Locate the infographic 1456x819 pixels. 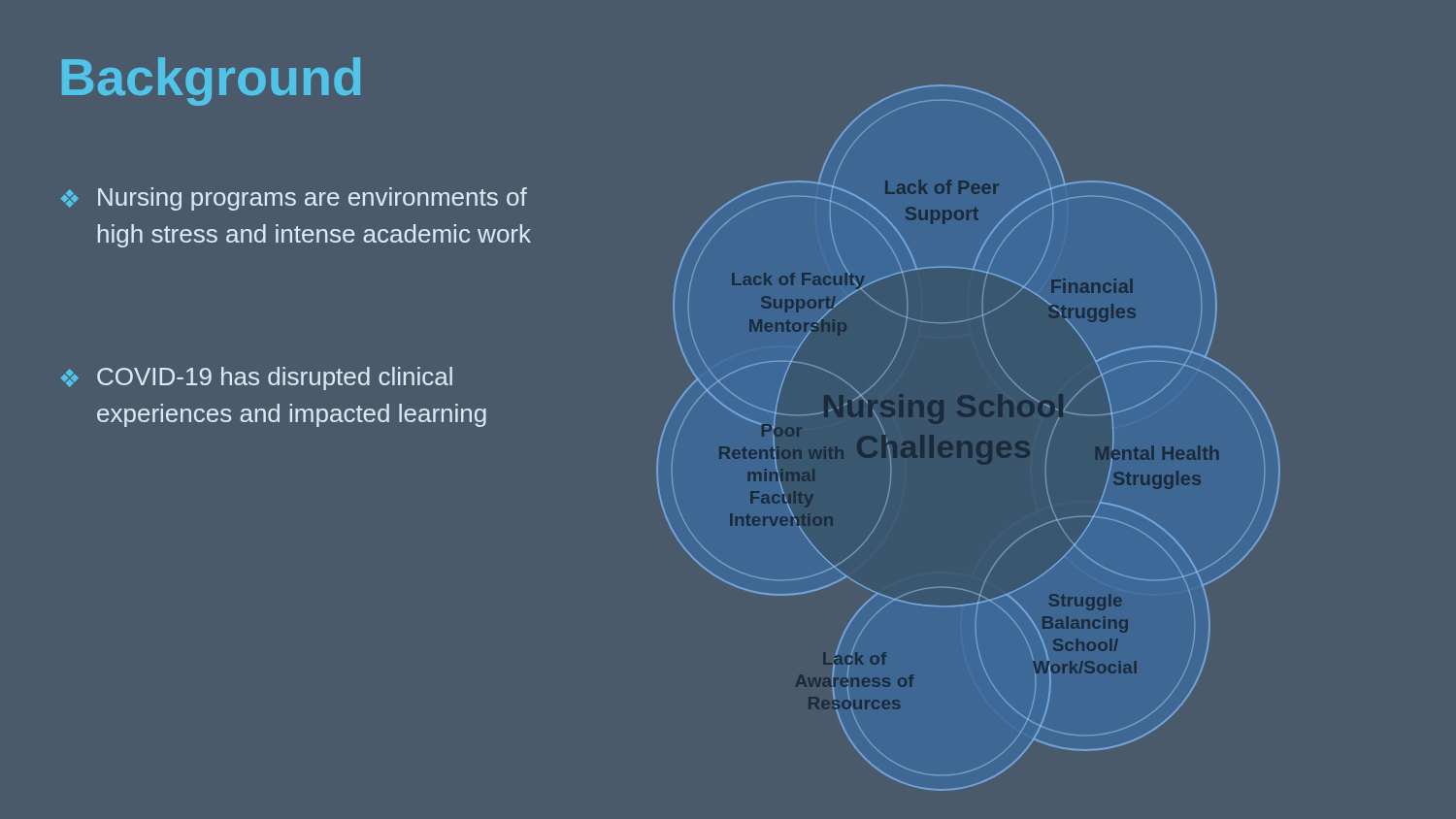click(942, 417)
